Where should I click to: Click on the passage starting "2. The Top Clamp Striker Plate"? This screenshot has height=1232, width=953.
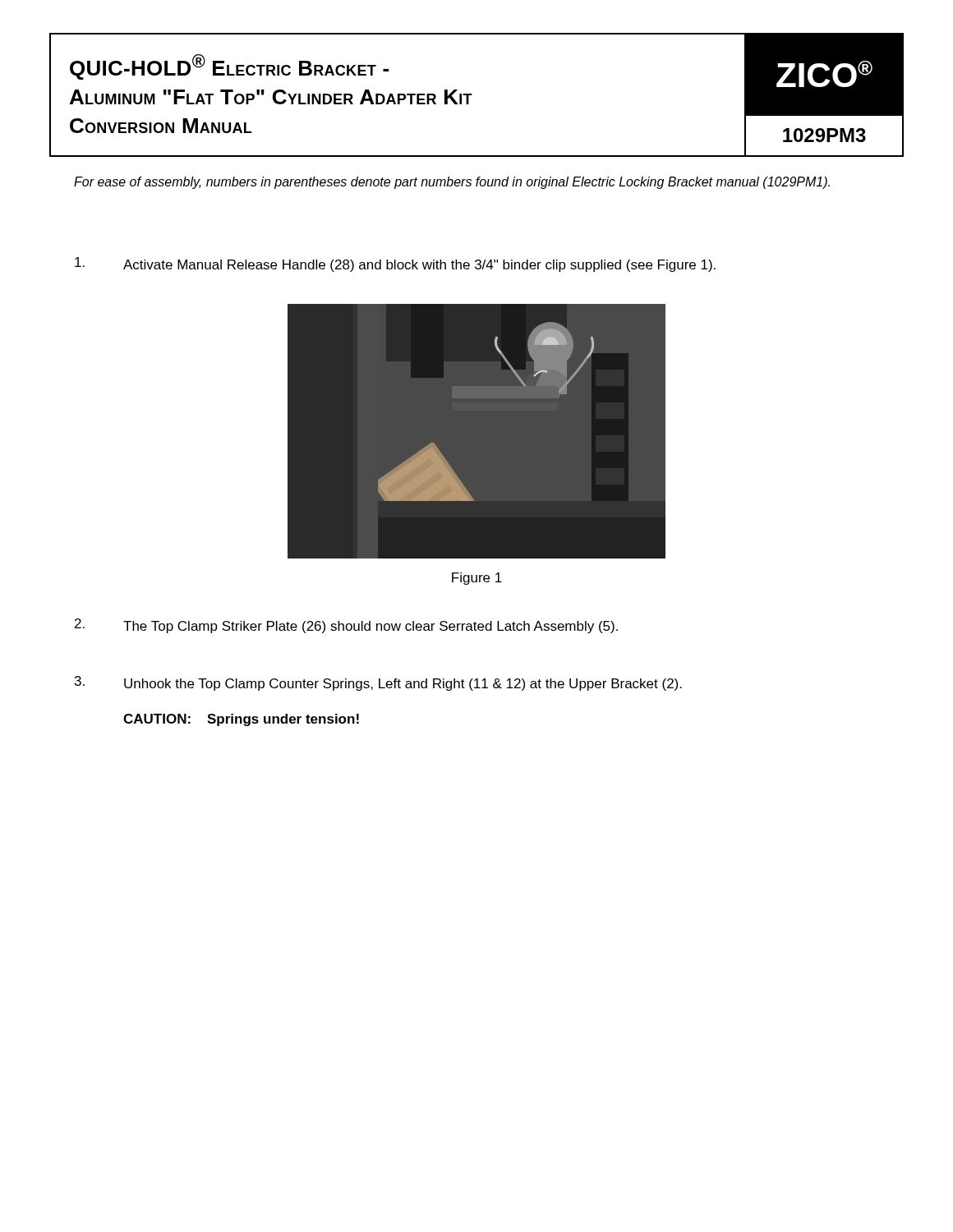coord(346,626)
